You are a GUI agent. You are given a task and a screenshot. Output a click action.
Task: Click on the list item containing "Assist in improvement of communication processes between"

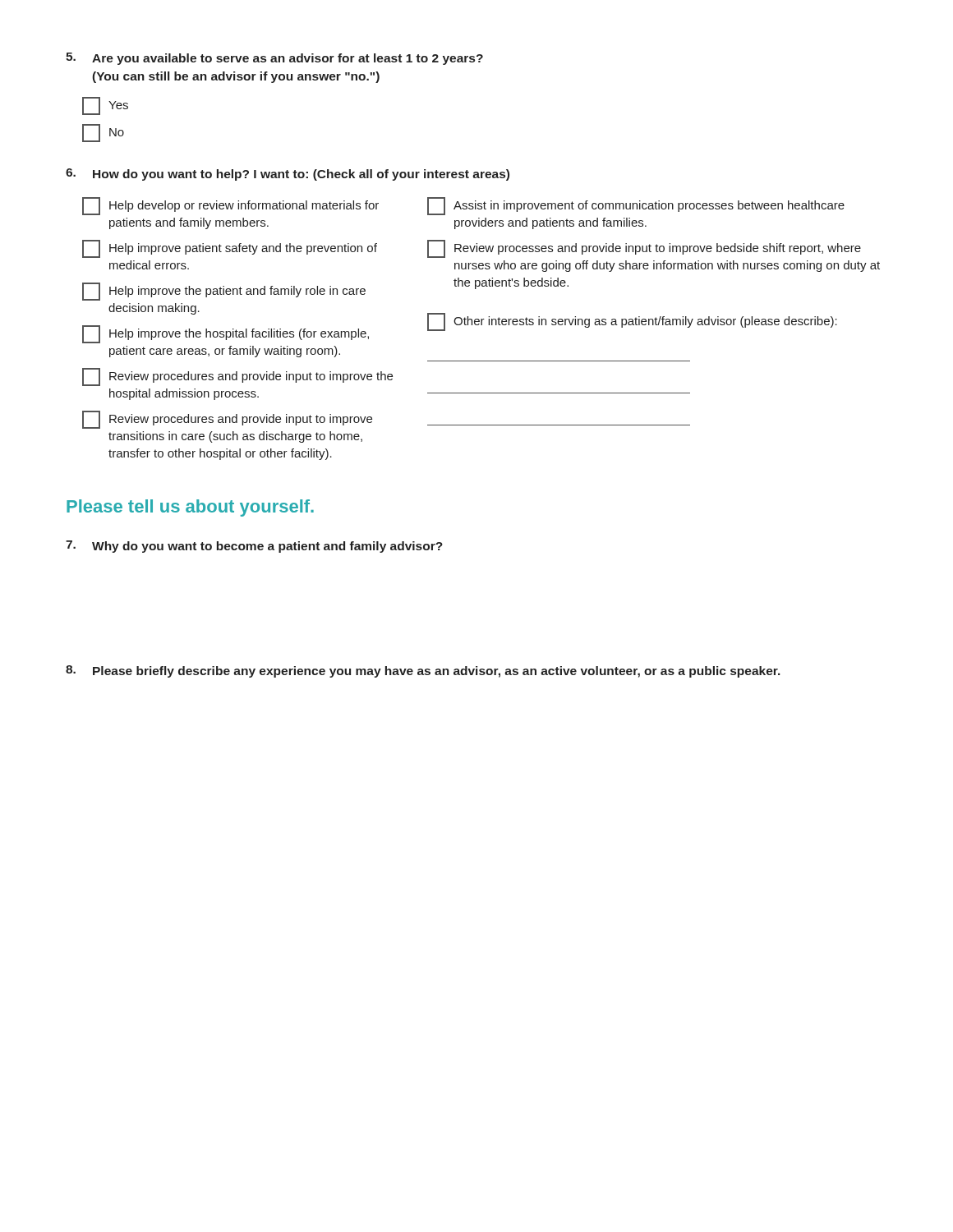[657, 214]
